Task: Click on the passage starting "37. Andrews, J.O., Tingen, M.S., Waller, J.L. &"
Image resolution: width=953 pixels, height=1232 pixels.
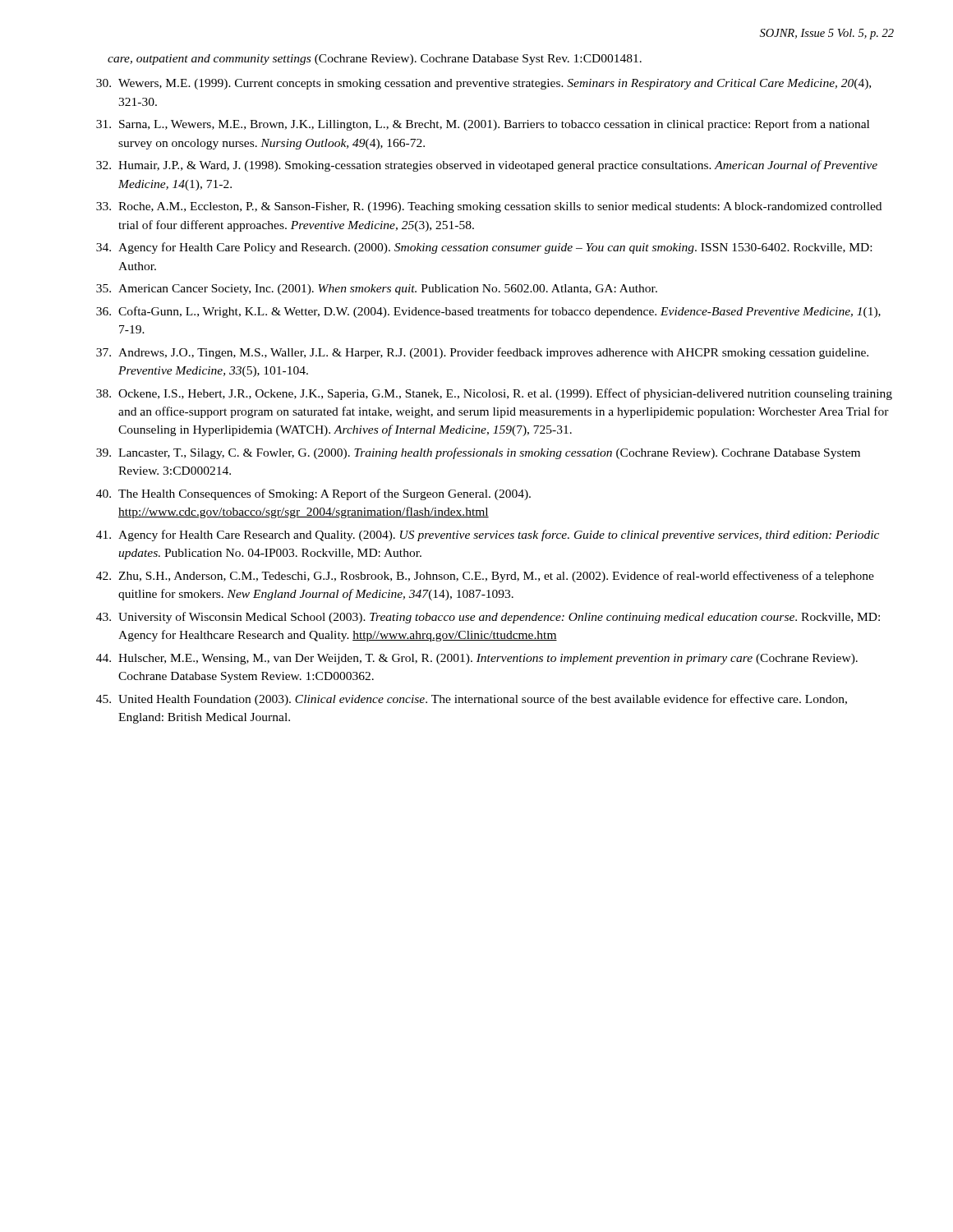Action: tap(488, 361)
